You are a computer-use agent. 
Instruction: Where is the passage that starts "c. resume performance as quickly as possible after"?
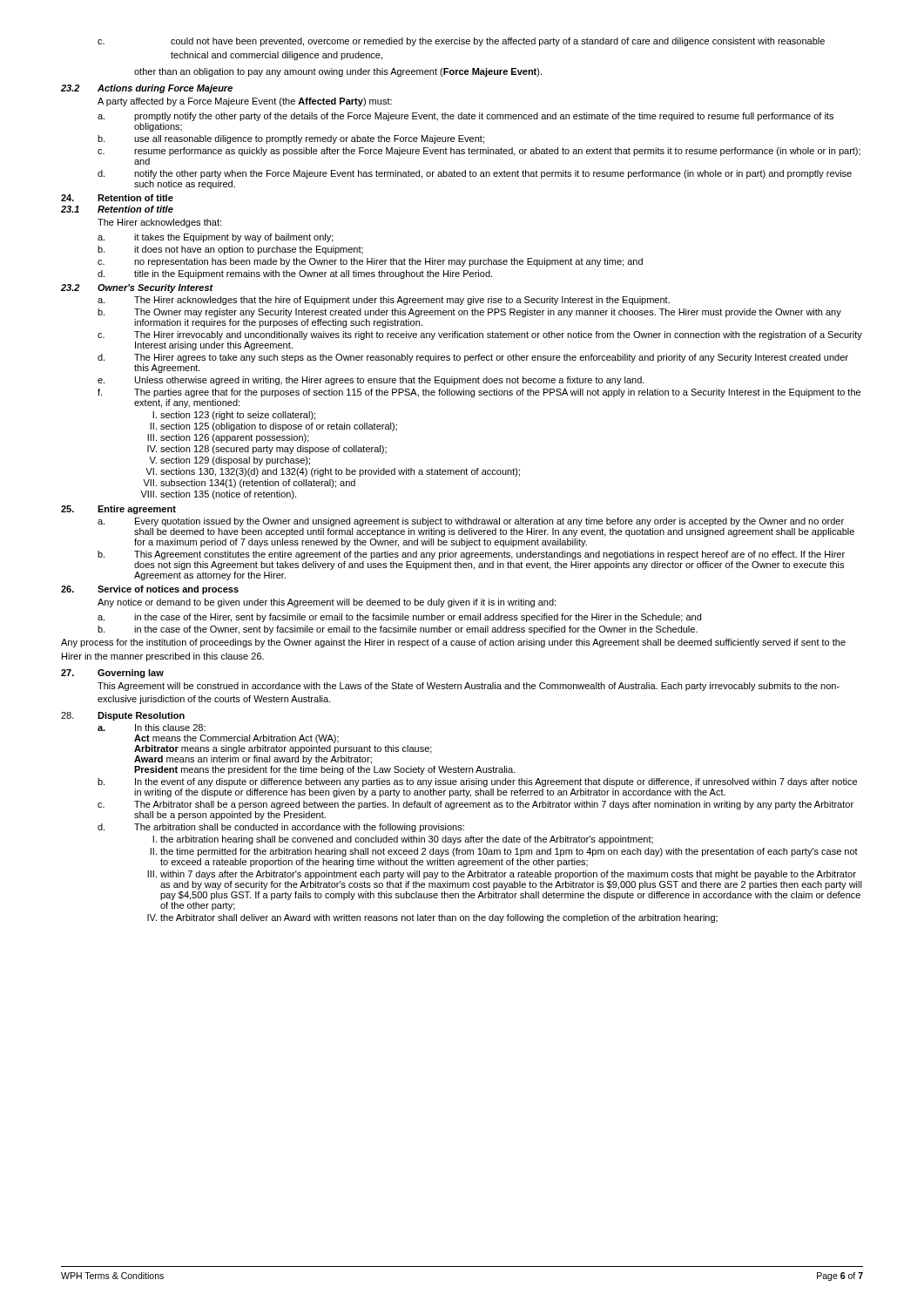click(480, 156)
